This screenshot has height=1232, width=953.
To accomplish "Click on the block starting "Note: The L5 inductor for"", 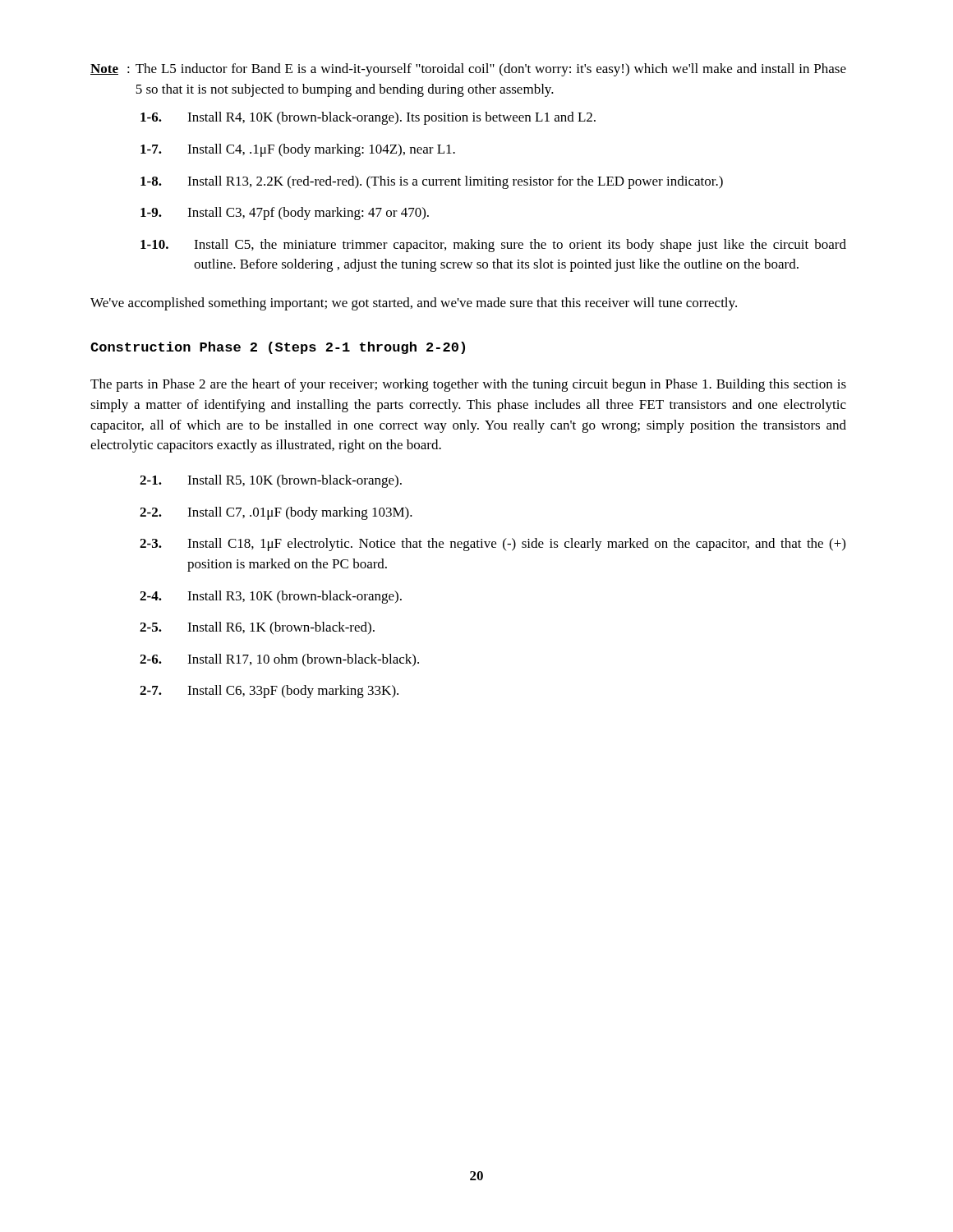I will [468, 79].
